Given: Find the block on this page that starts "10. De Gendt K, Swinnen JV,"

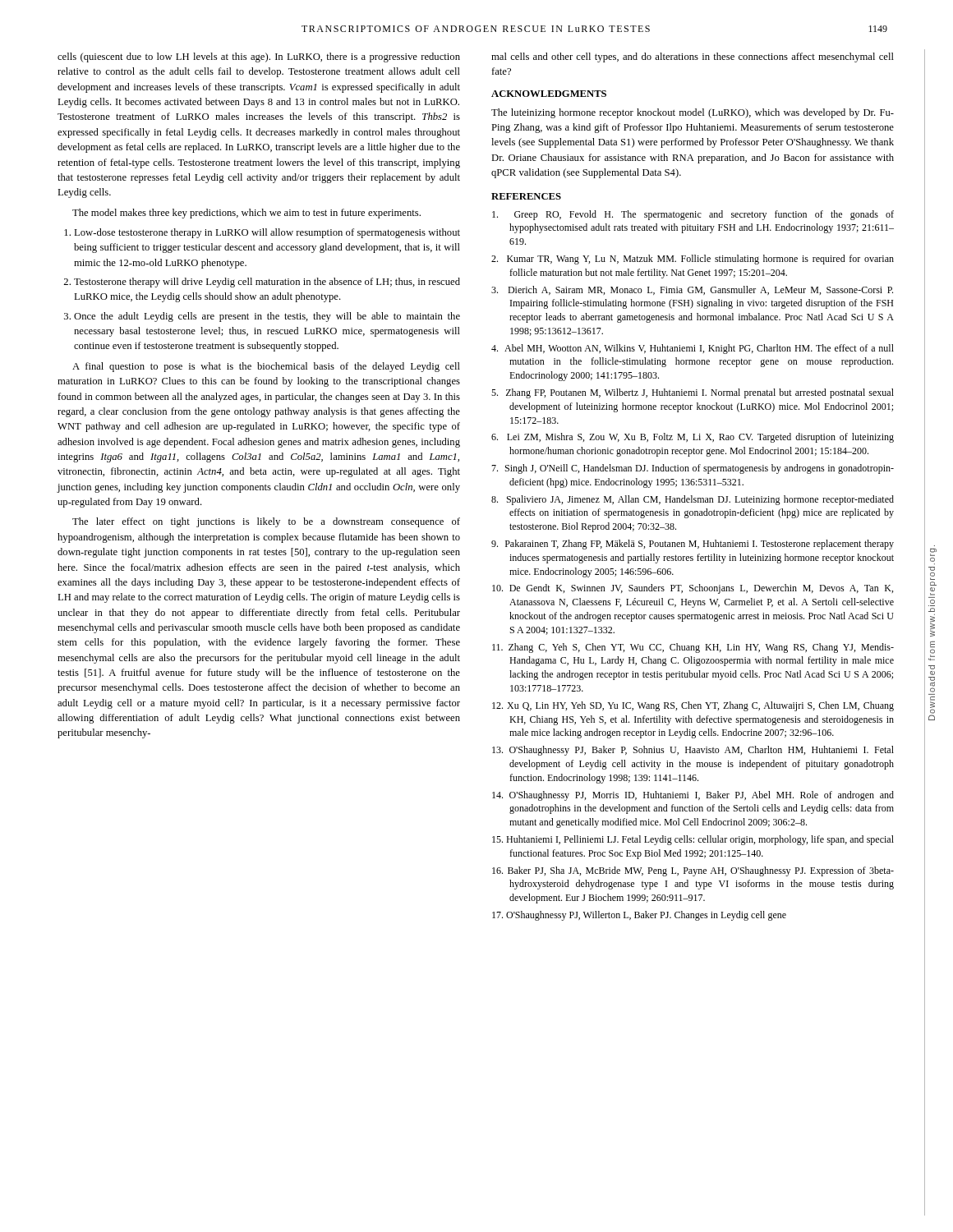Looking at the screenshot, I should click(x=693, y=609).
